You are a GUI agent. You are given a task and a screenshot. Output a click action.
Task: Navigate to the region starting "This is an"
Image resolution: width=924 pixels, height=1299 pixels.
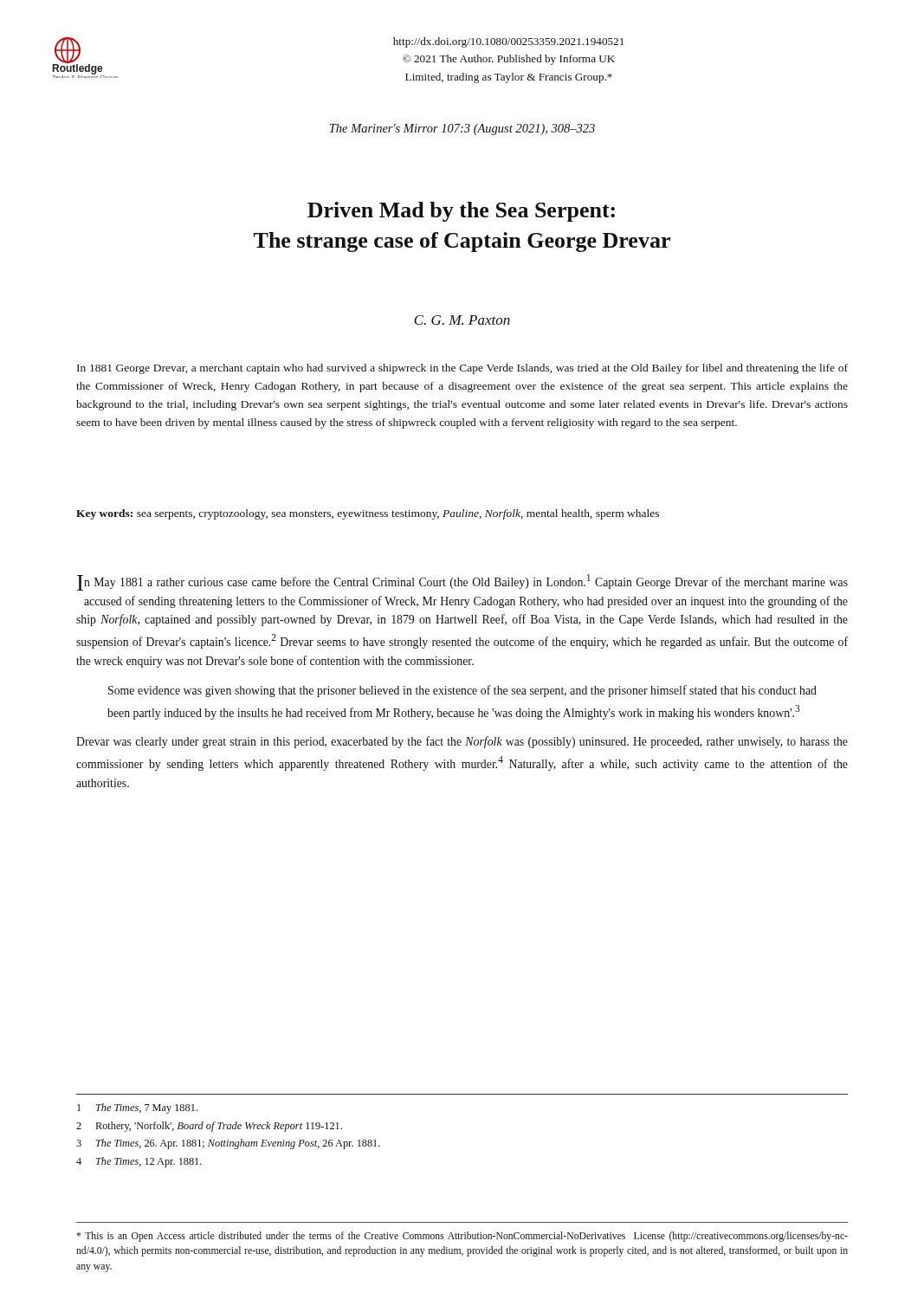[462, 1251]
